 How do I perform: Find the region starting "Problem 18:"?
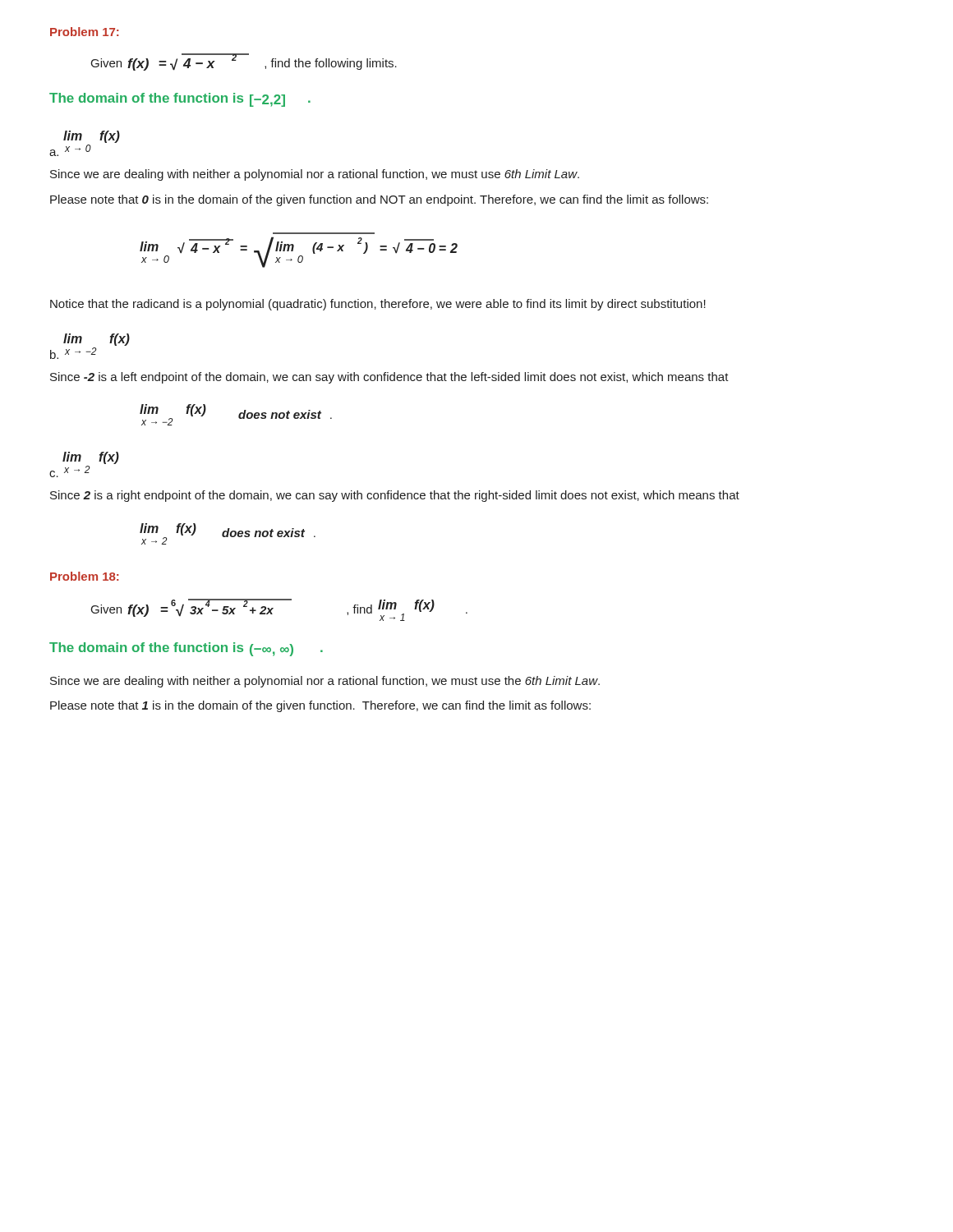(x=85, y=576)
